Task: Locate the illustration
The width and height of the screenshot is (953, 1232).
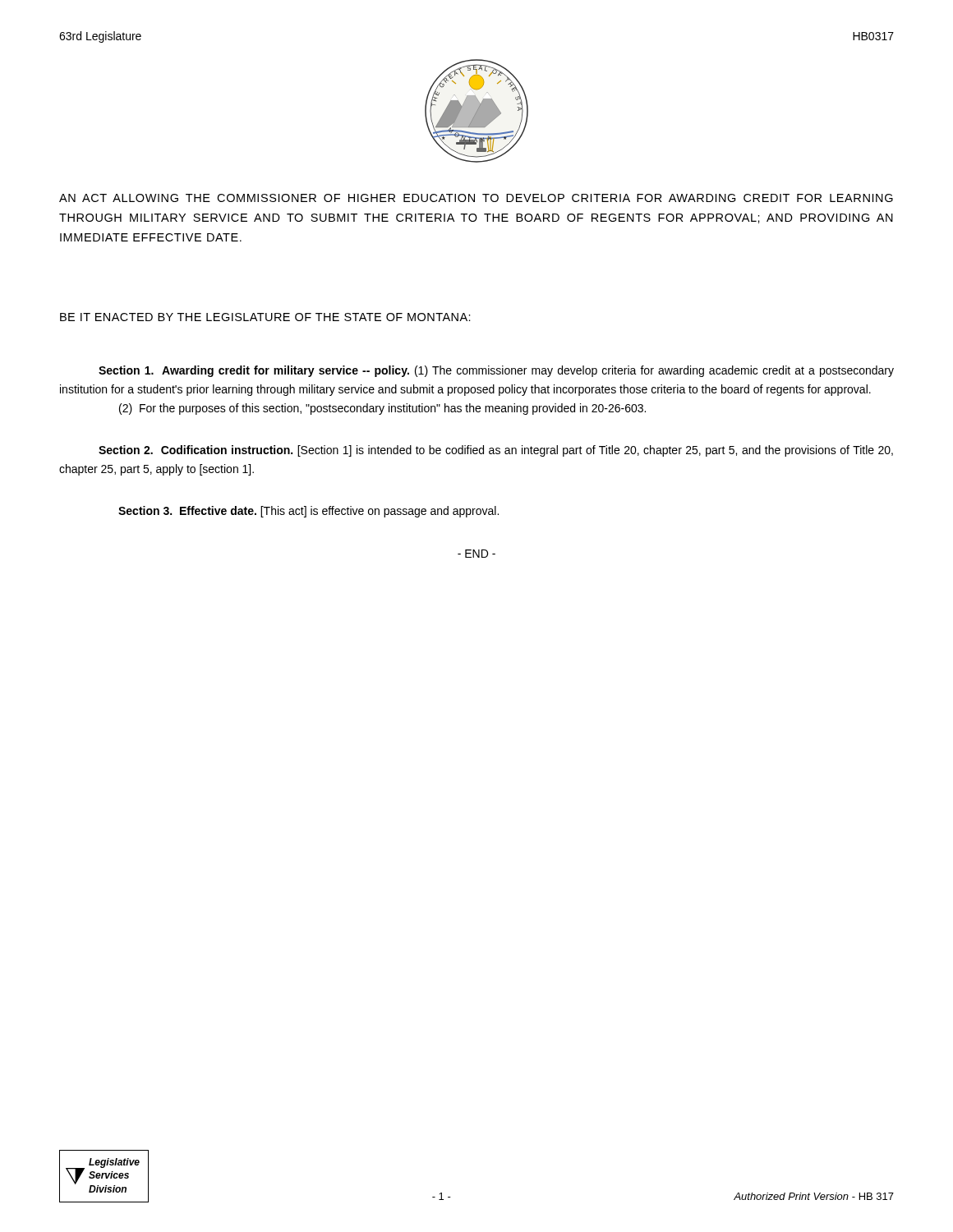Action: pos(476,111)
